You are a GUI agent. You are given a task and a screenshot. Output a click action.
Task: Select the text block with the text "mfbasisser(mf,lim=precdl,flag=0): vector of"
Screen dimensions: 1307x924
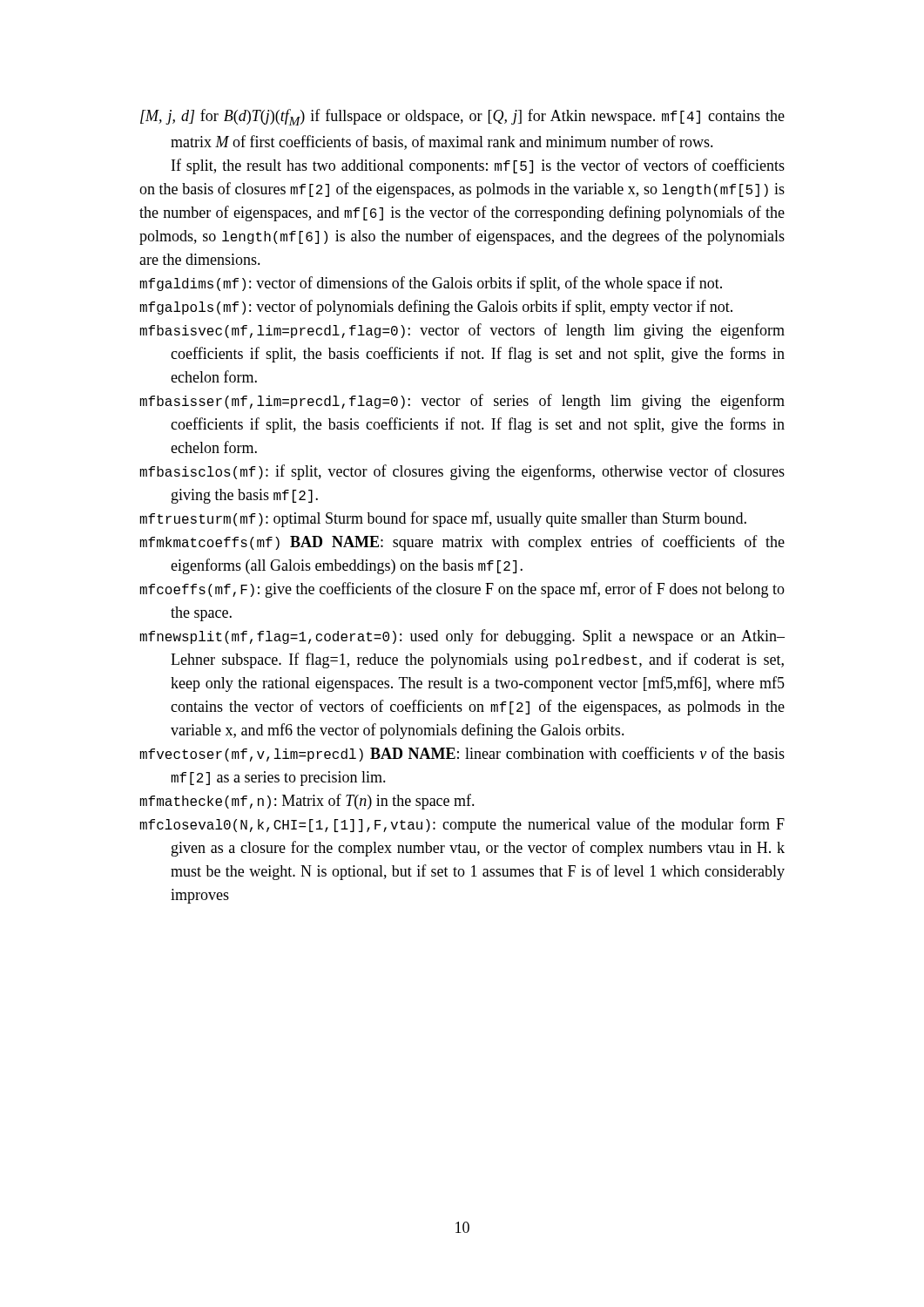coord(462,425)
